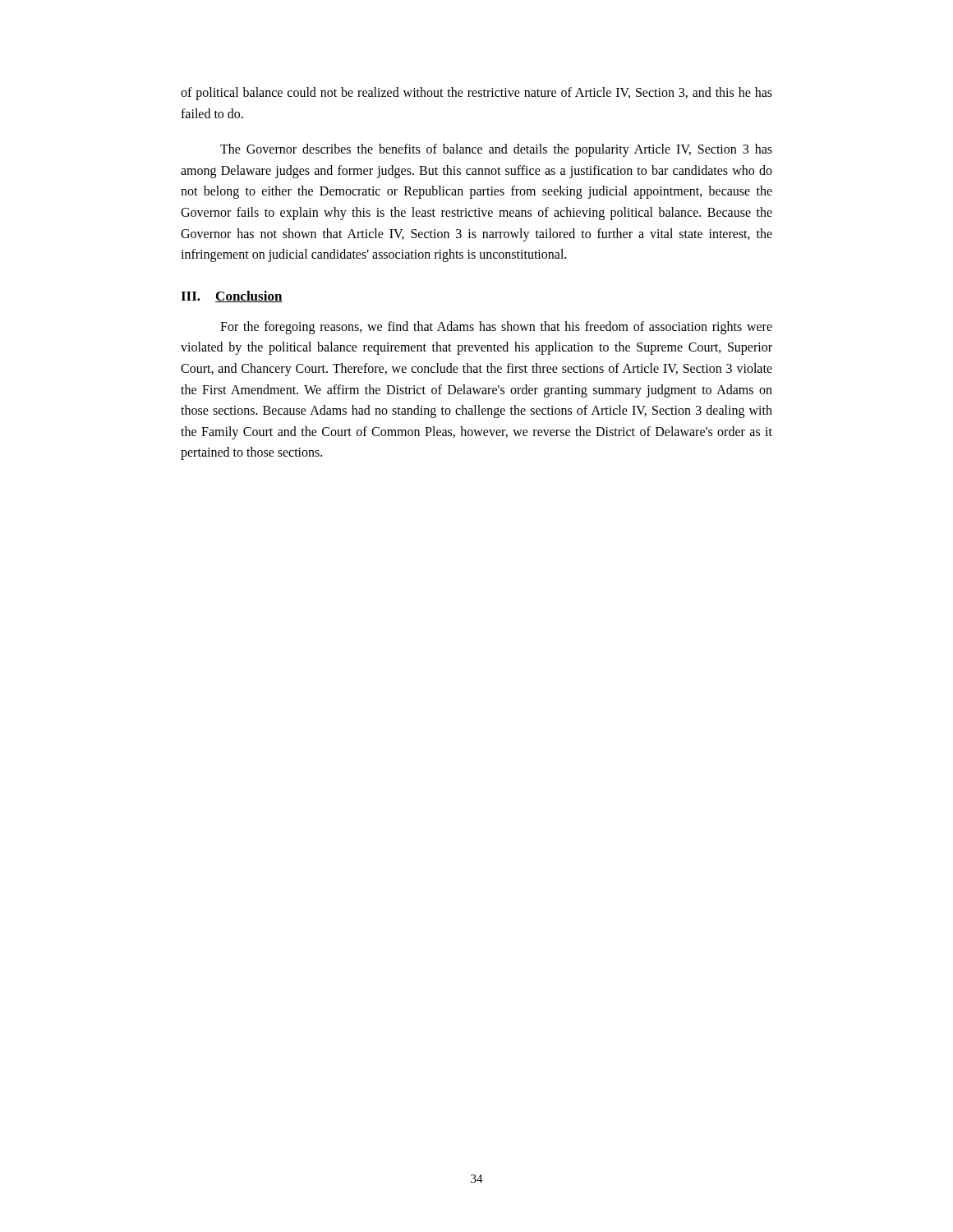Screen dimensions: 1232x953
Task: Select the text block that says "of political balance could not be realized without"
Action: pyautogui.click(x=476, y=103)
